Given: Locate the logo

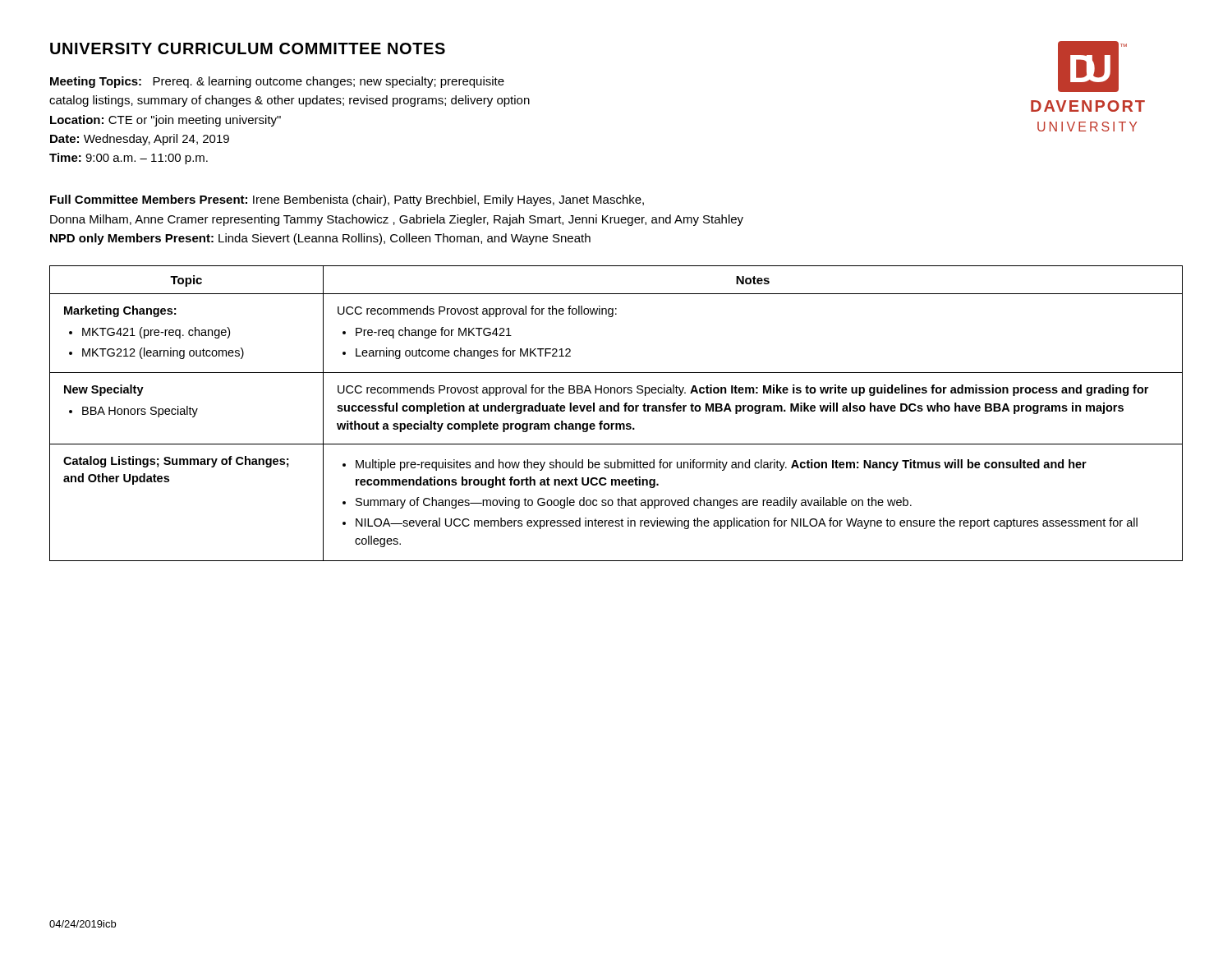Looking at the screenshot, I should click(1092, 94).
